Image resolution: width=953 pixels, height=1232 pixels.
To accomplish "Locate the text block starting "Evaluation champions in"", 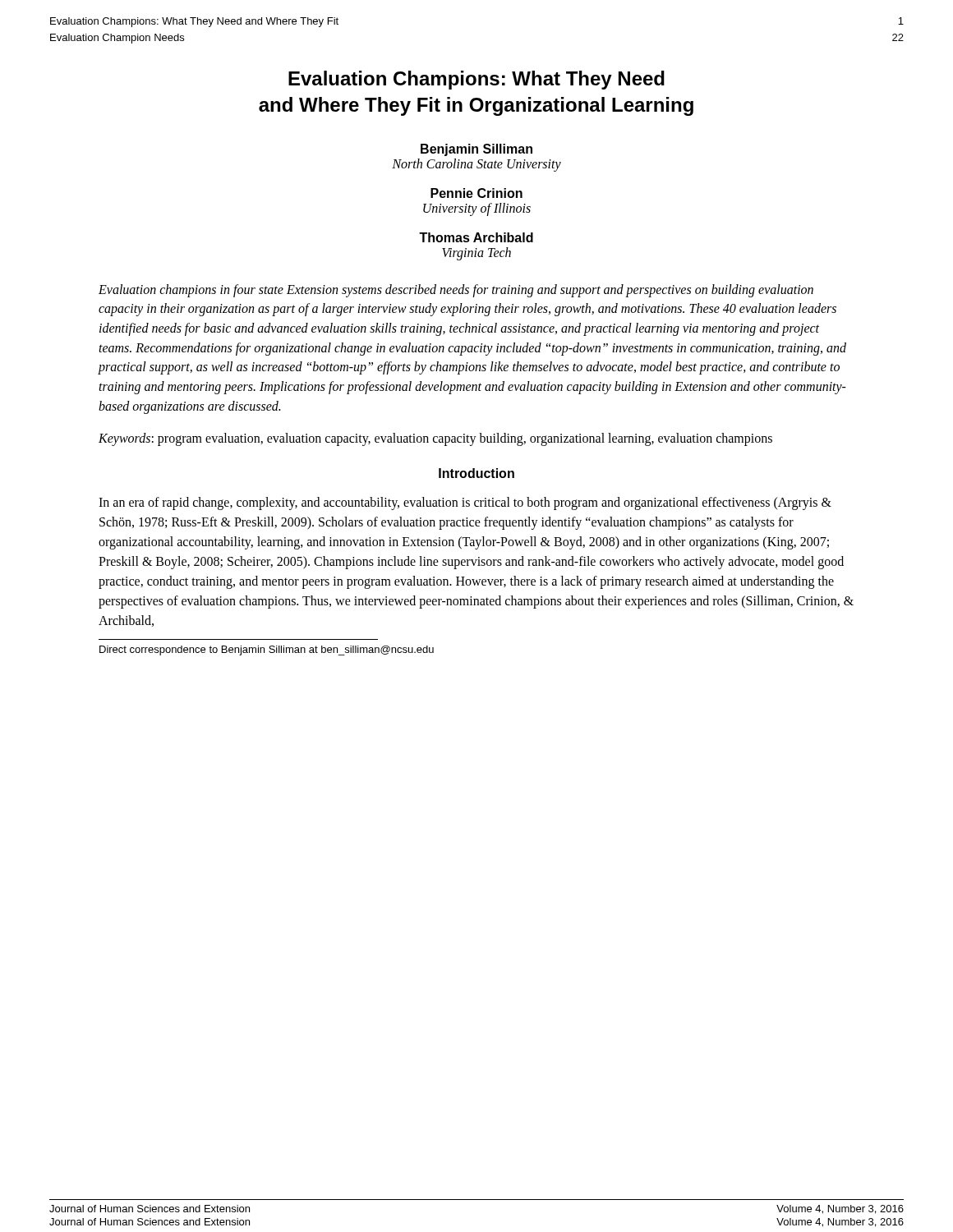I will click(472, 348).
